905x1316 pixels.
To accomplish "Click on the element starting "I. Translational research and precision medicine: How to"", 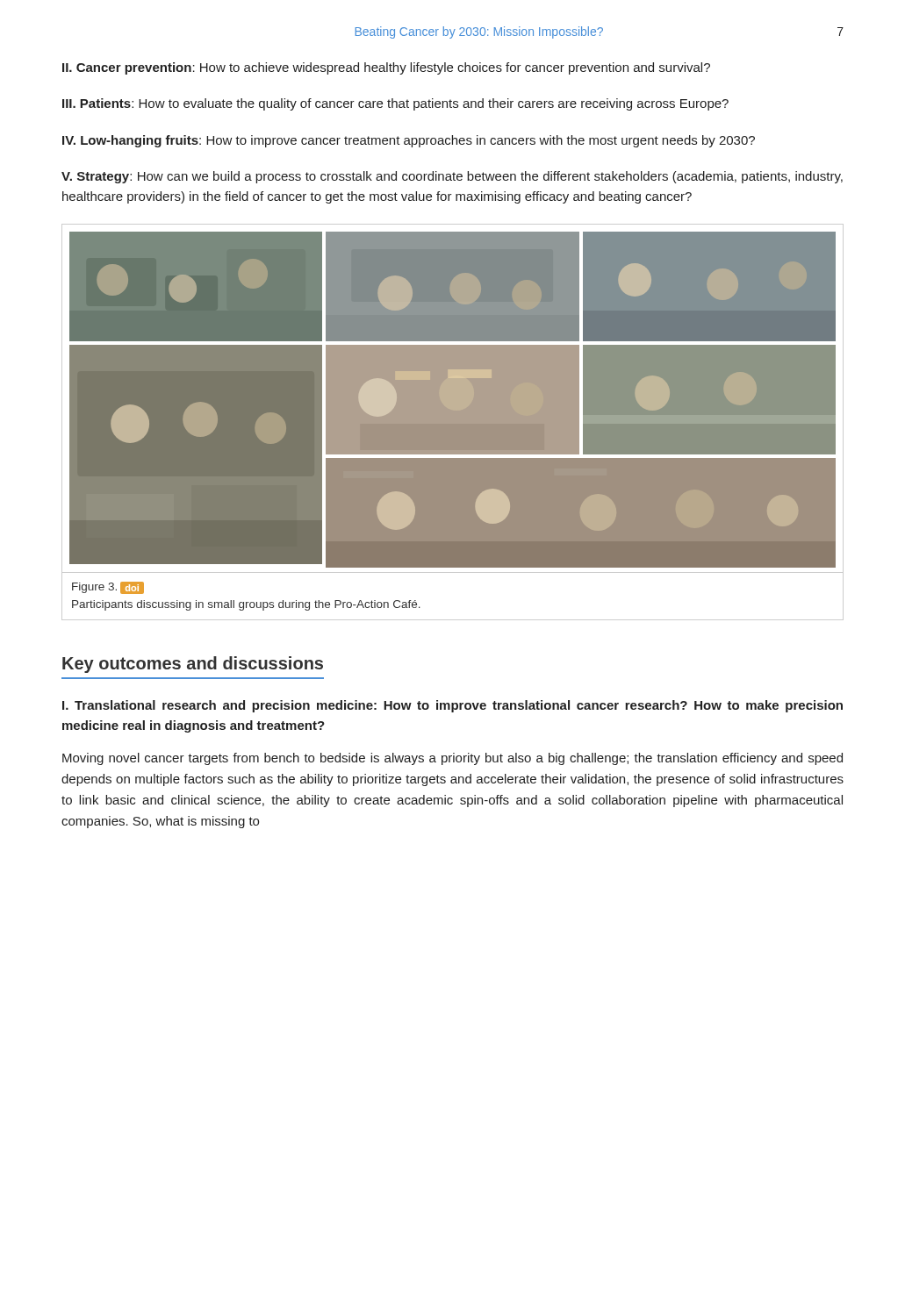I will [x=452, y=715].
